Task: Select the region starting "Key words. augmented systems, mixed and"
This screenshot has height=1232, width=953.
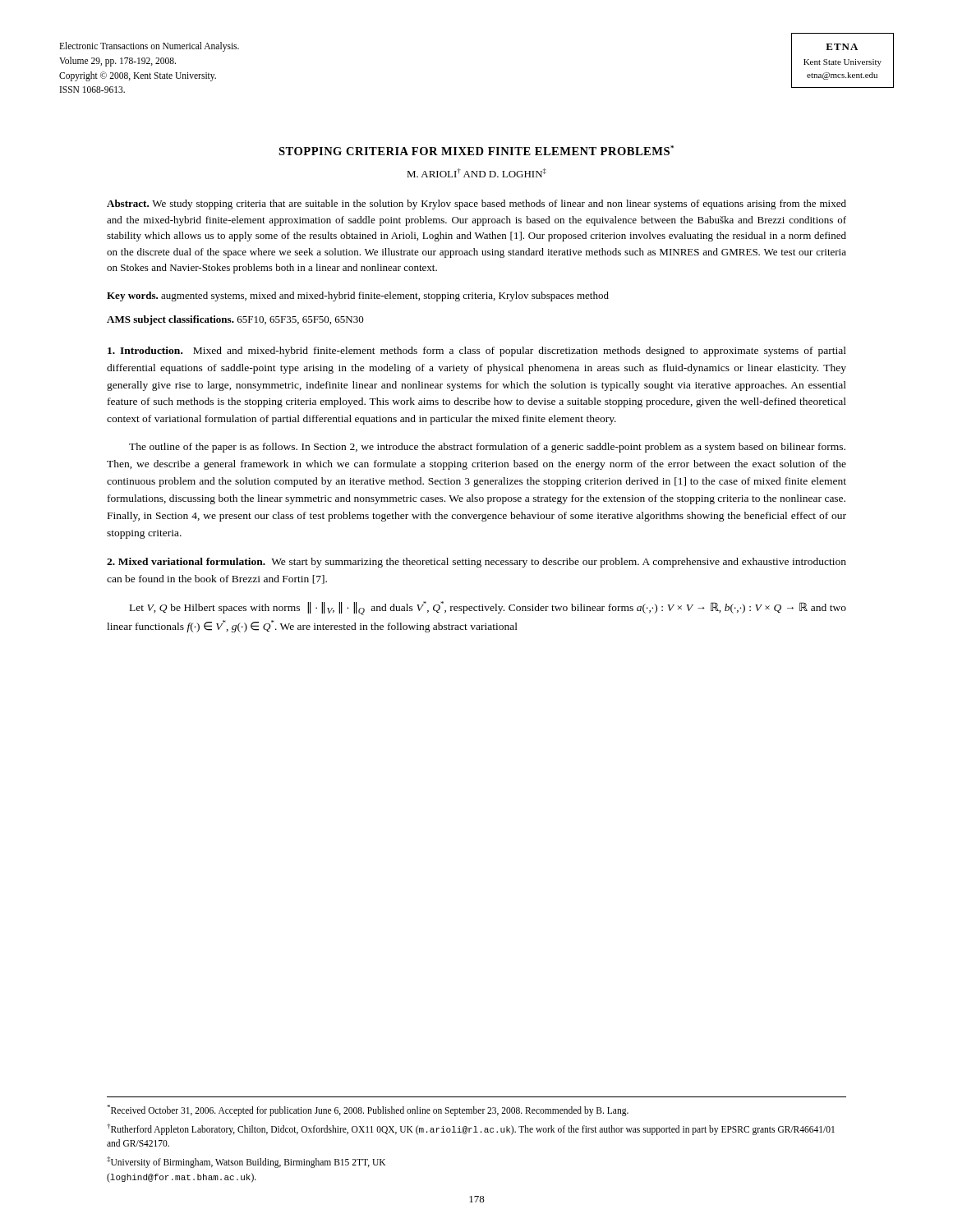Action: (x=358, y=295)
